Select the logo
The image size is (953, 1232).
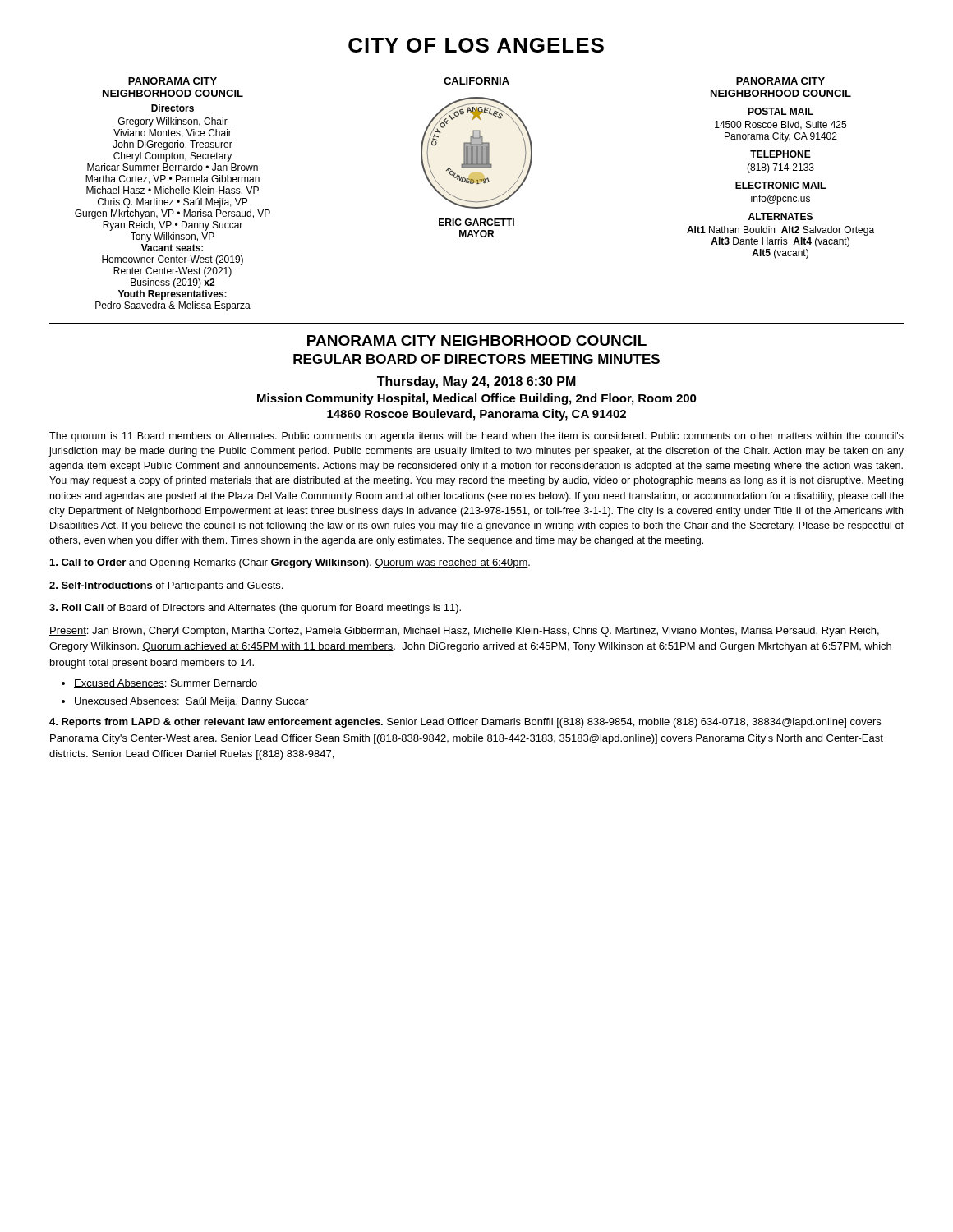[x=476, y=153]
